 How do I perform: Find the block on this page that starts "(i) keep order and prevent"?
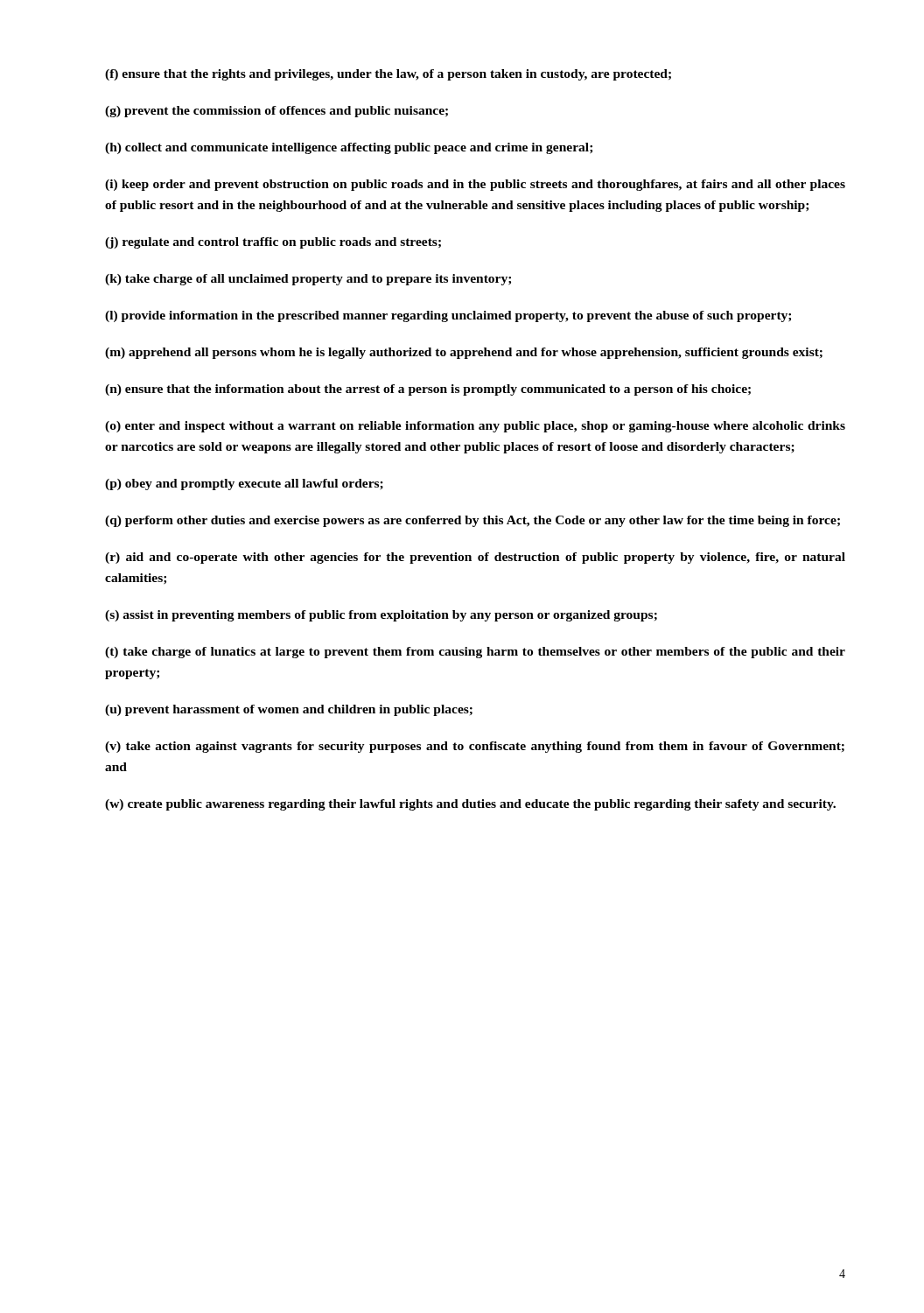[475, 194]
